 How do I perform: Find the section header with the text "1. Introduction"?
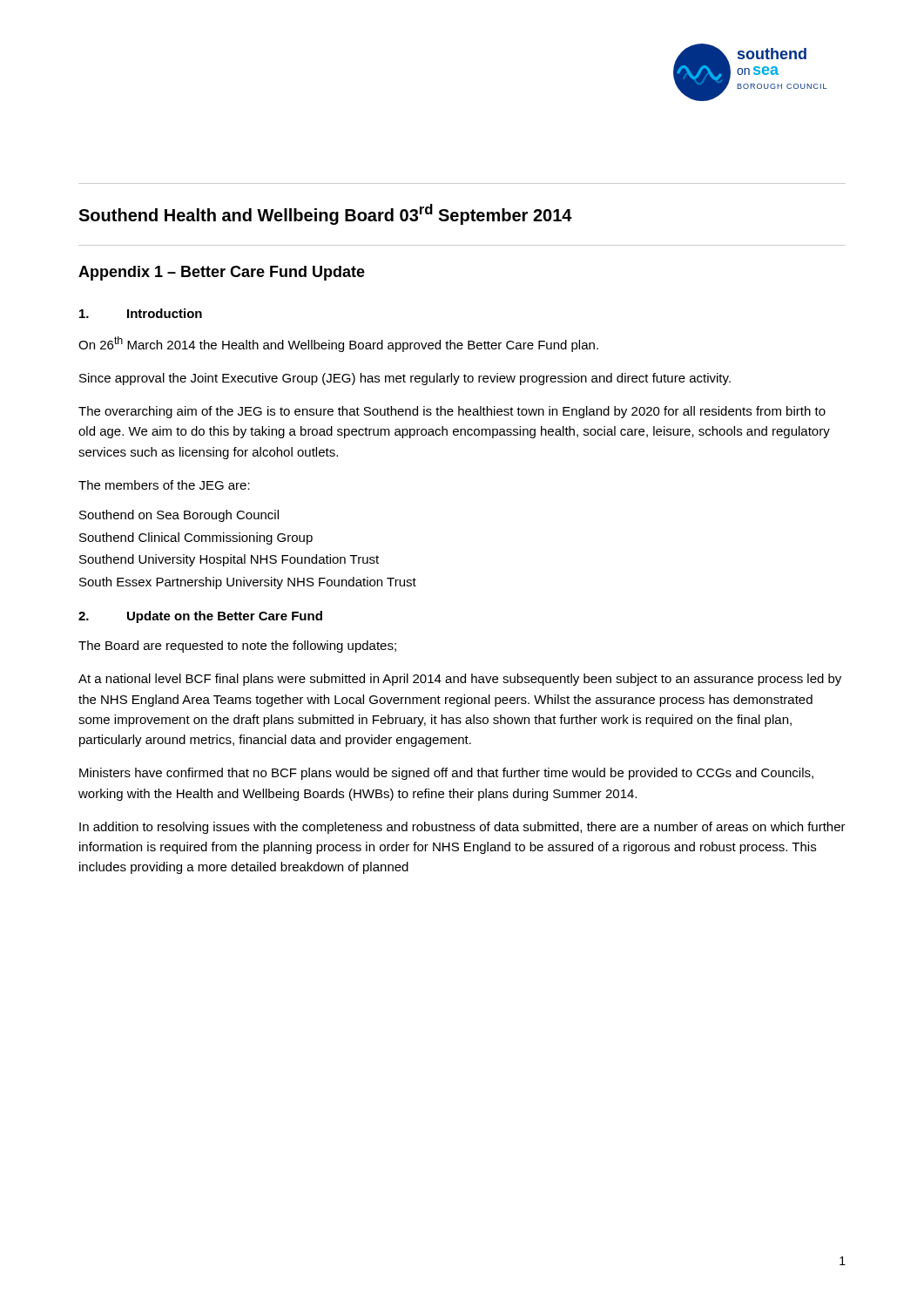point(140,313)
